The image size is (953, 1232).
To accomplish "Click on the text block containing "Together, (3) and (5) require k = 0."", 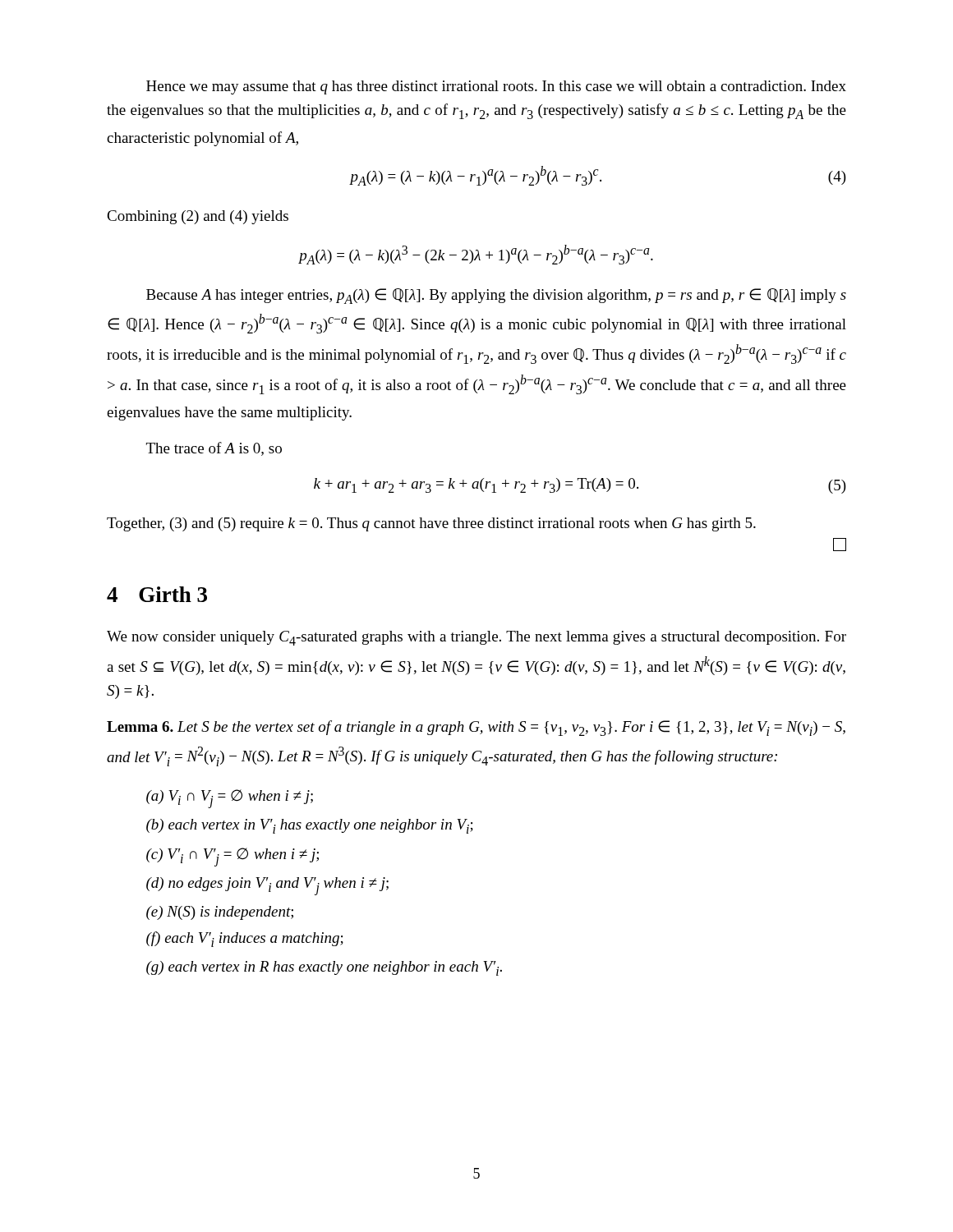I will pyautogui.click(x=476, y=523).
